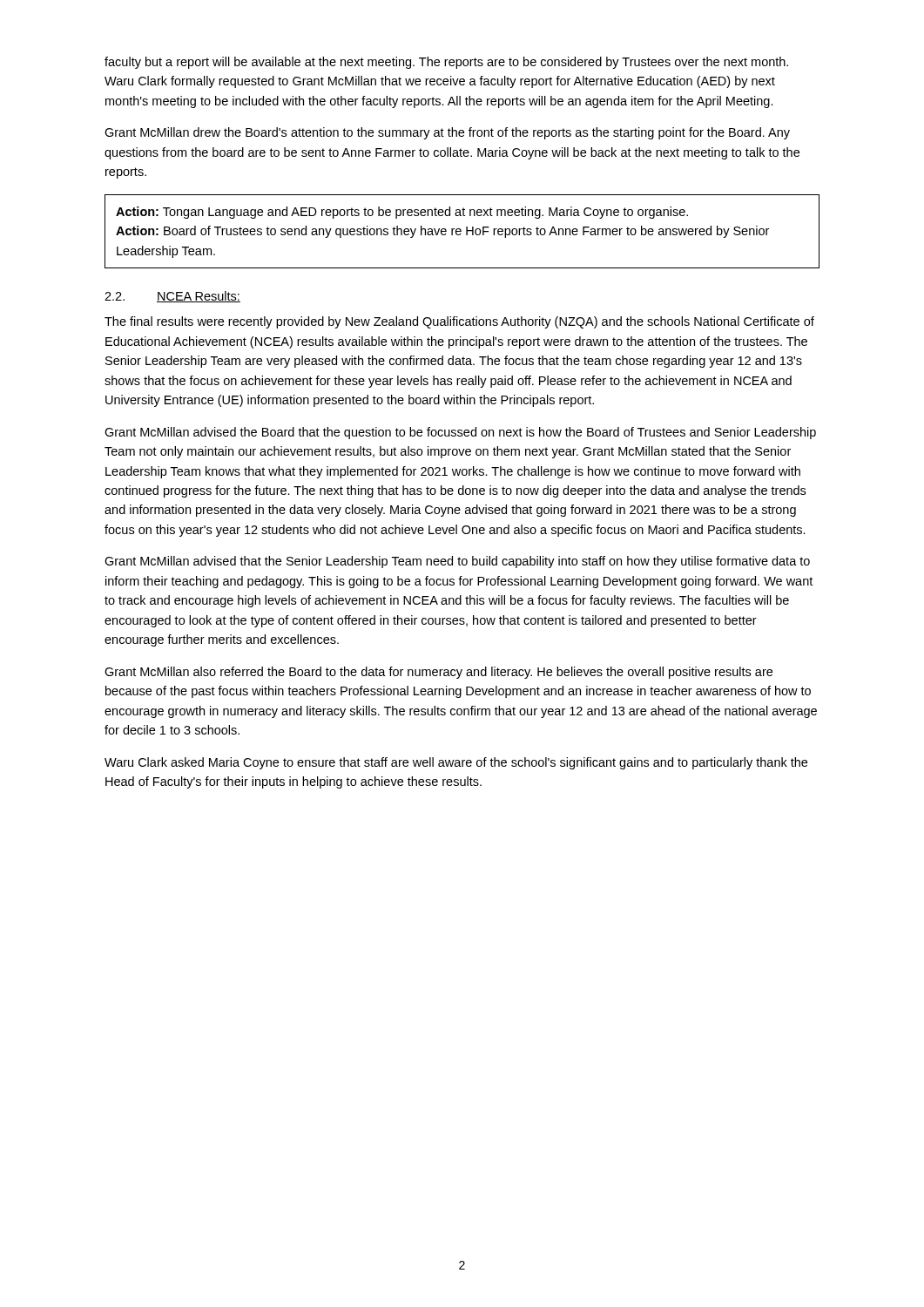Click on the text block that says "Grant McMillan drew the Board's attention"
Screen dimensions: 1307x924
coord(452,152)
